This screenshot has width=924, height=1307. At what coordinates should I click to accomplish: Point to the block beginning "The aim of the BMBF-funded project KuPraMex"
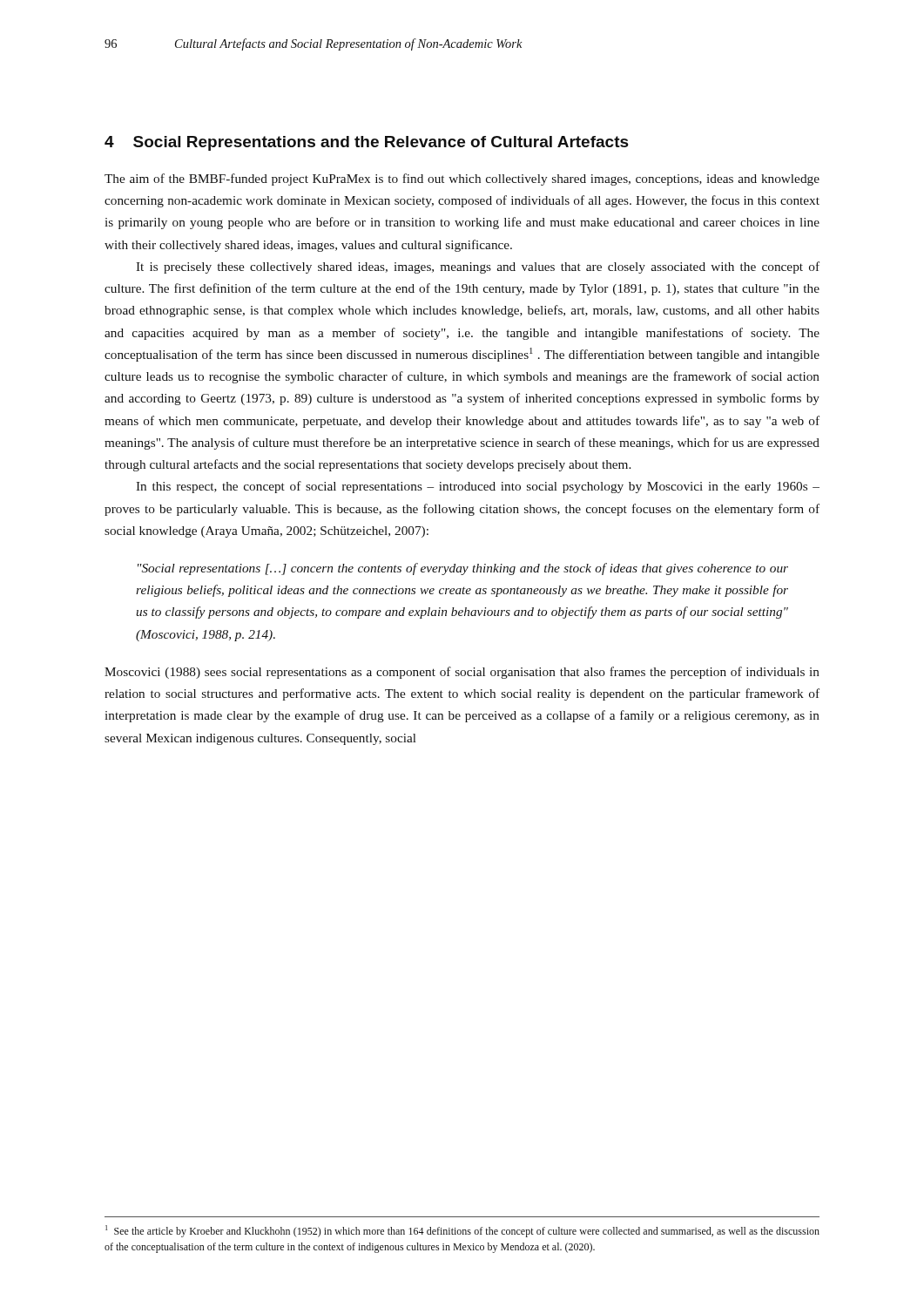pyautogui.click(x=462, y=211)
